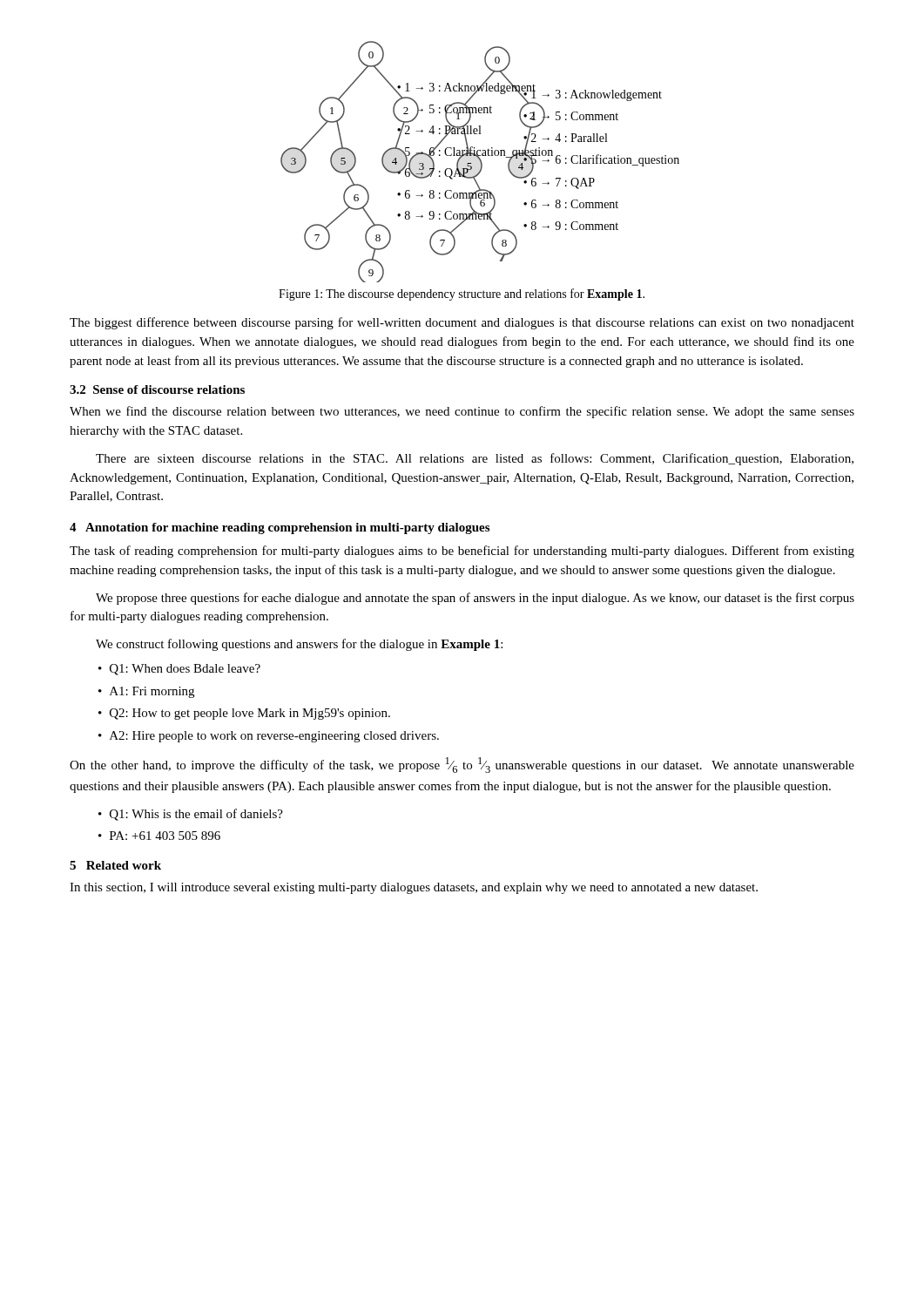Viewport: 924px width, 1307px height.
Task: Point to the passage starting "•Q1: Whis is the"
Action: coord(190,814)
